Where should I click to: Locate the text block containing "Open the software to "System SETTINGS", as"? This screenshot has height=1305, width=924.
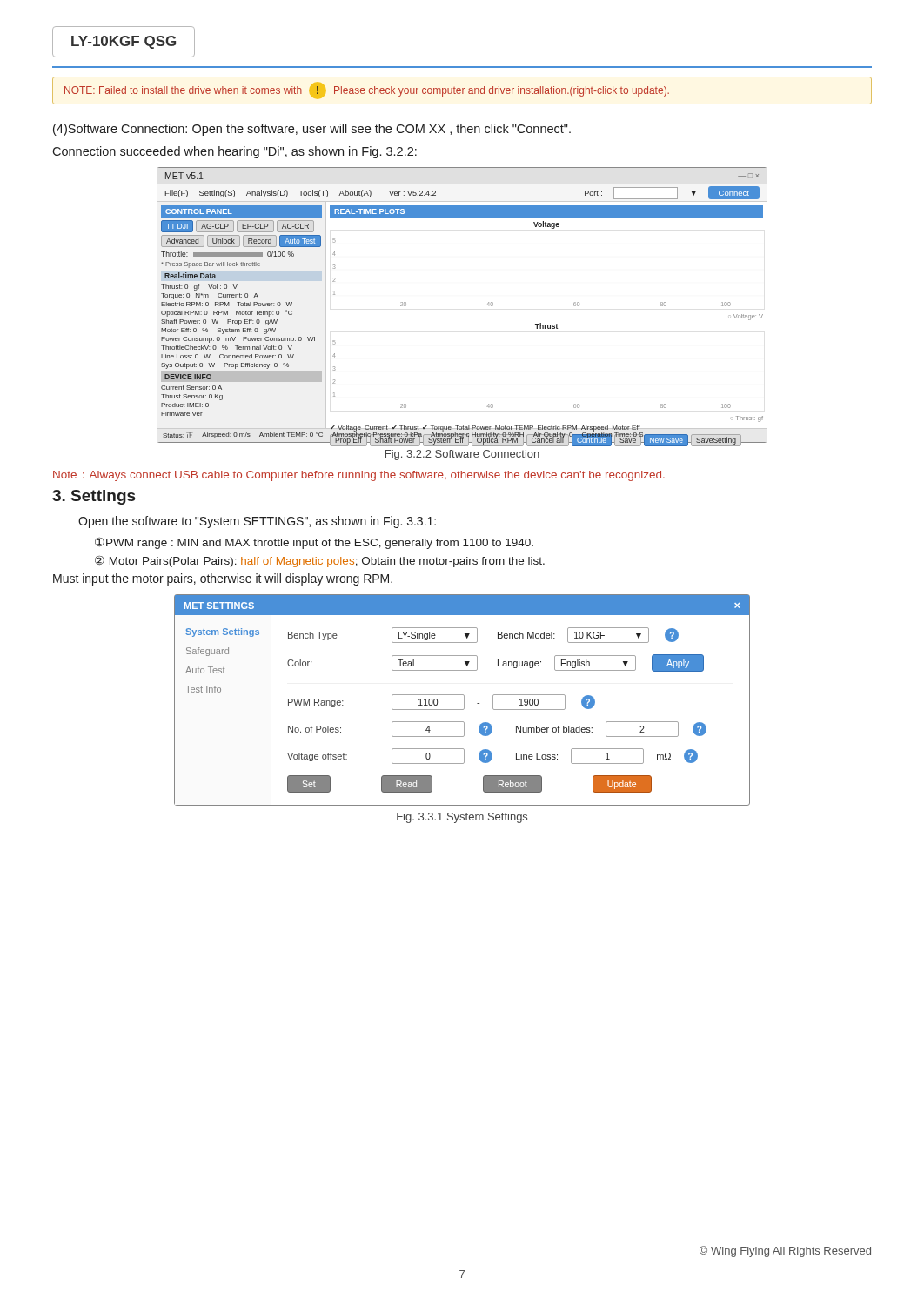coord(258,521)
